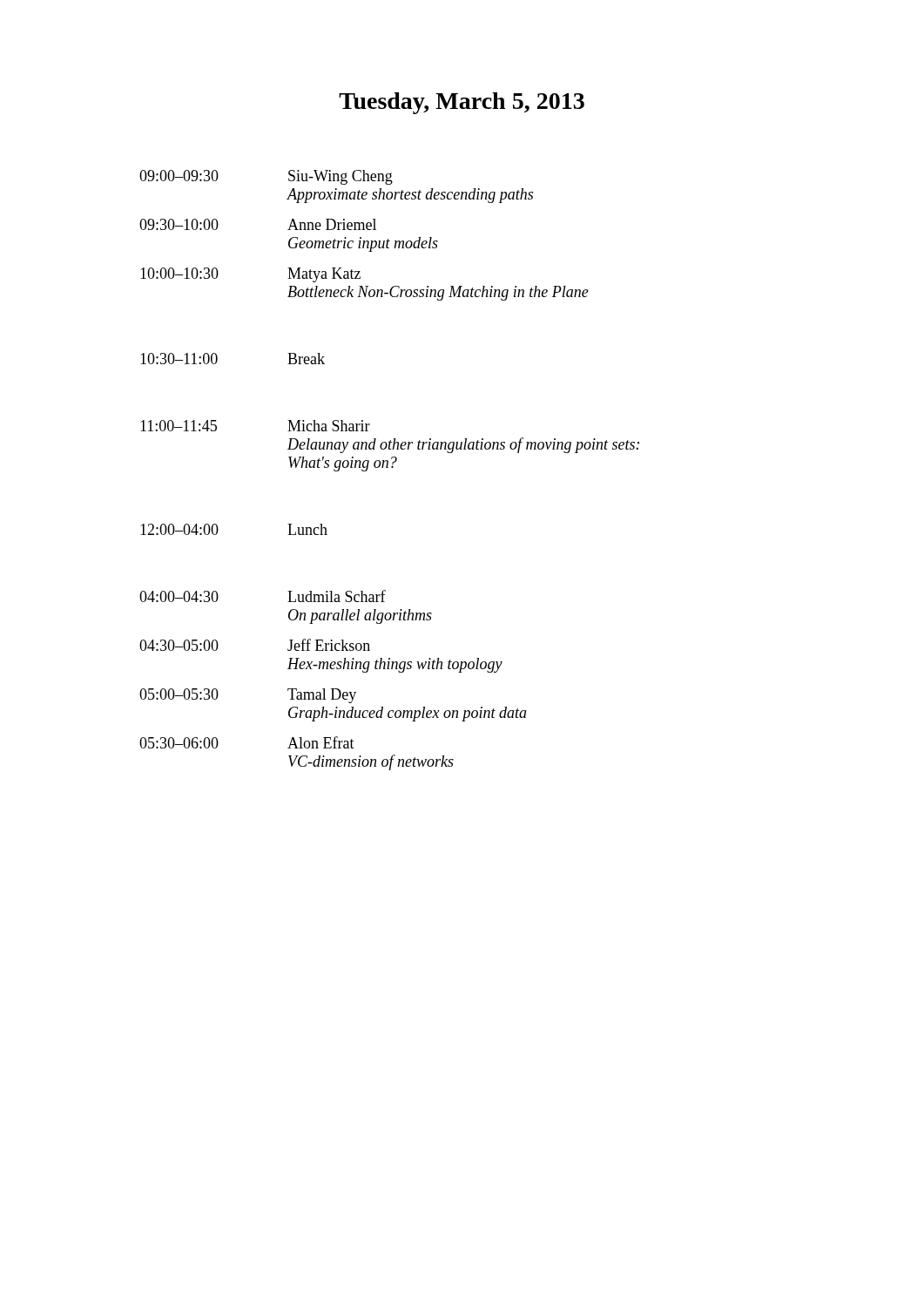Find "Tuesday, March 5, 2013" on this page
Screen dimensions: 1307x924
pos(462,101)
